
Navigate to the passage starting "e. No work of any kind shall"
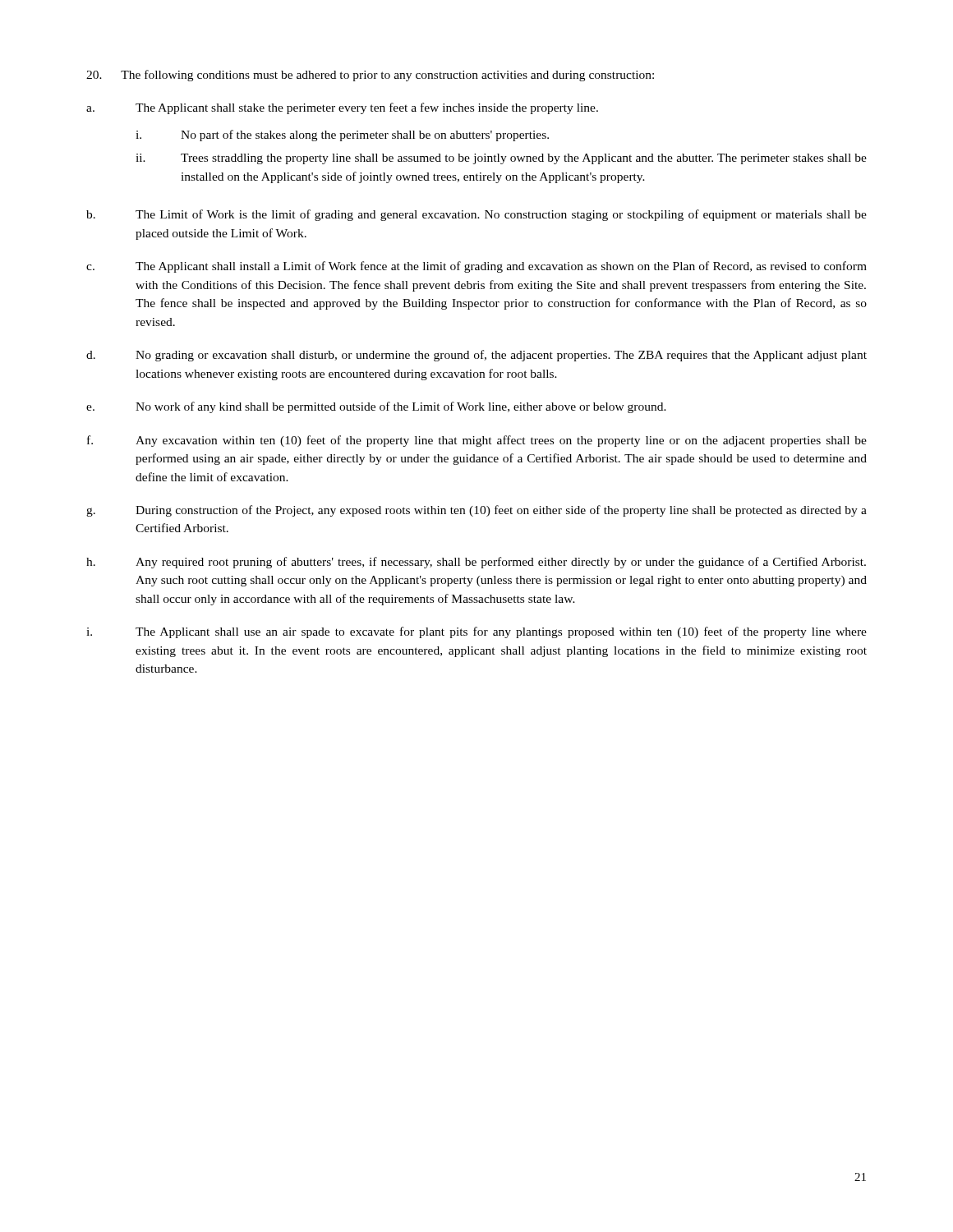click(x=476, y=407)
